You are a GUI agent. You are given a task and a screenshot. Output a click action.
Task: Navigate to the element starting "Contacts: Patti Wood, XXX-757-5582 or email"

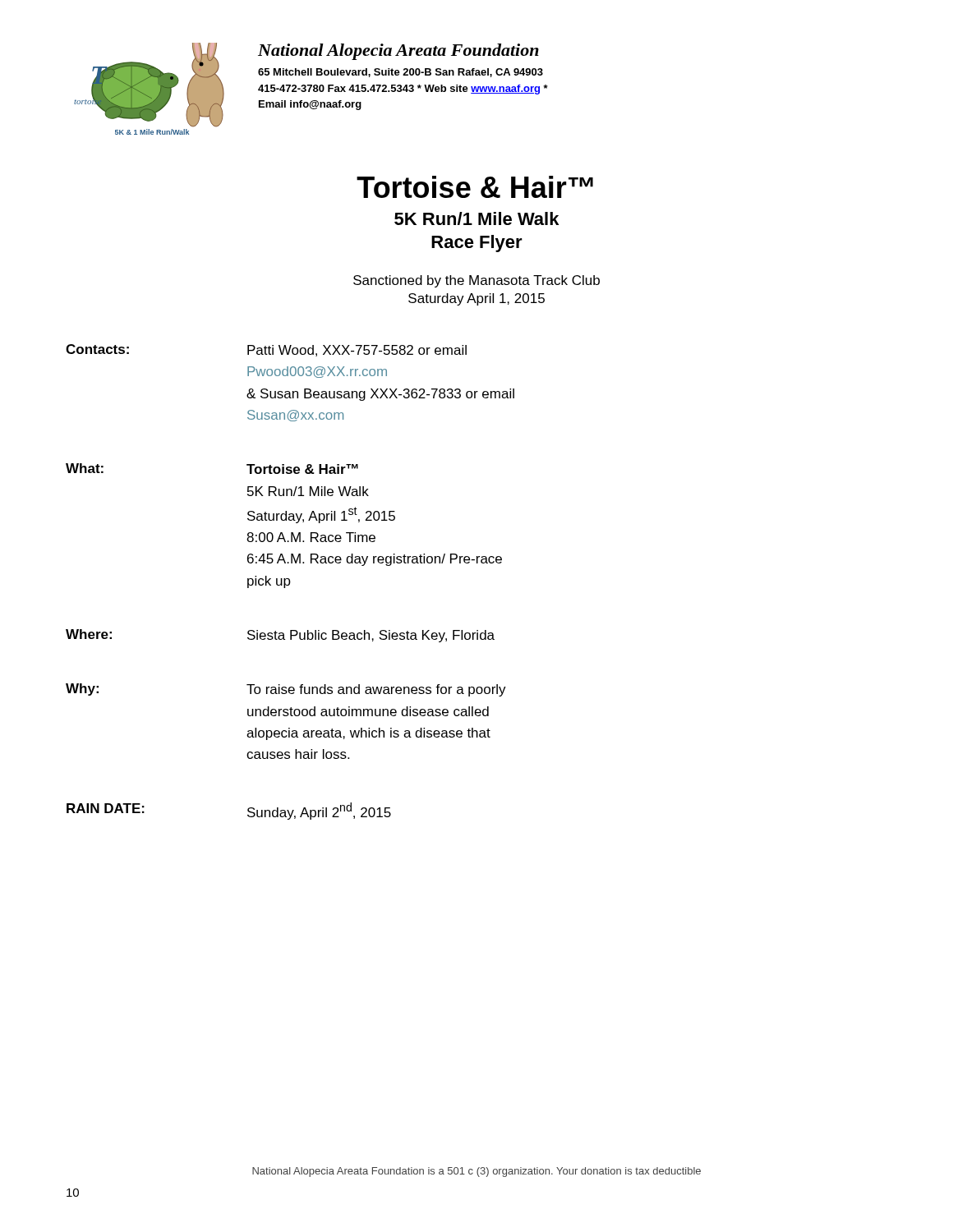click(x=476, y=383)
